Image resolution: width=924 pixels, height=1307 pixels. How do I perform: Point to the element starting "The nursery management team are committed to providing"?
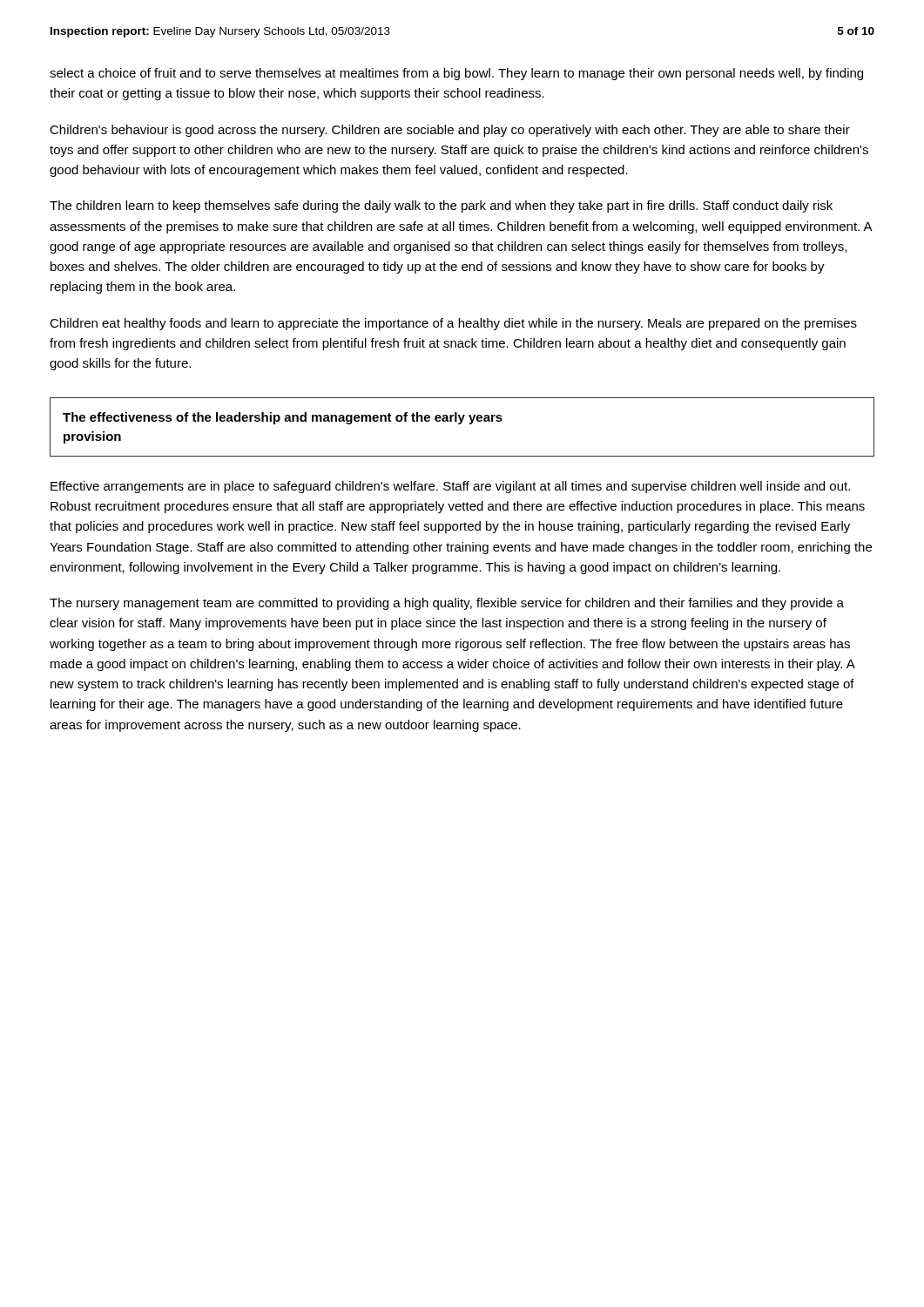(x=452, y=663)
